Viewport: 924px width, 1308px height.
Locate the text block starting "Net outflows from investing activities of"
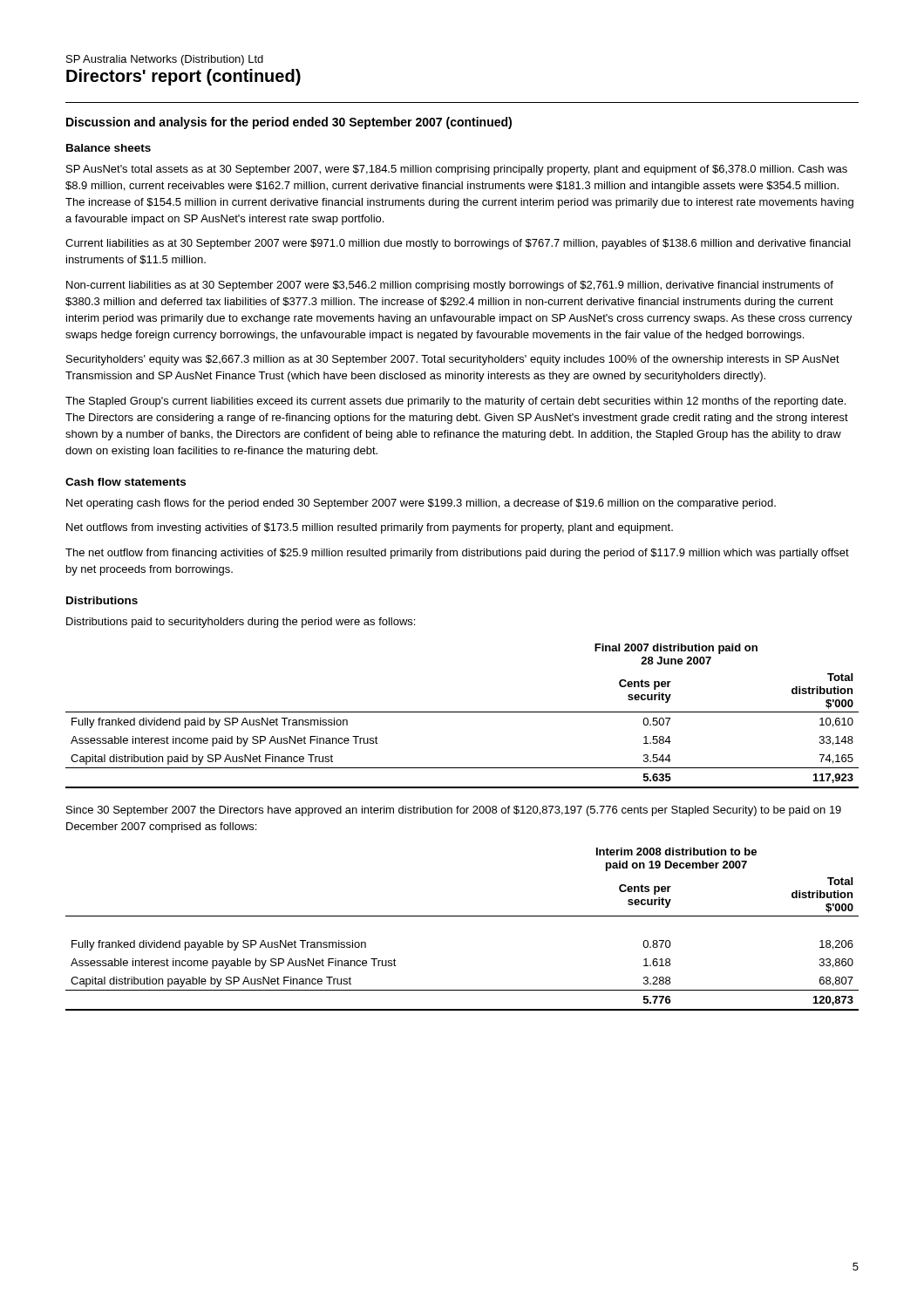click(370, 527)
